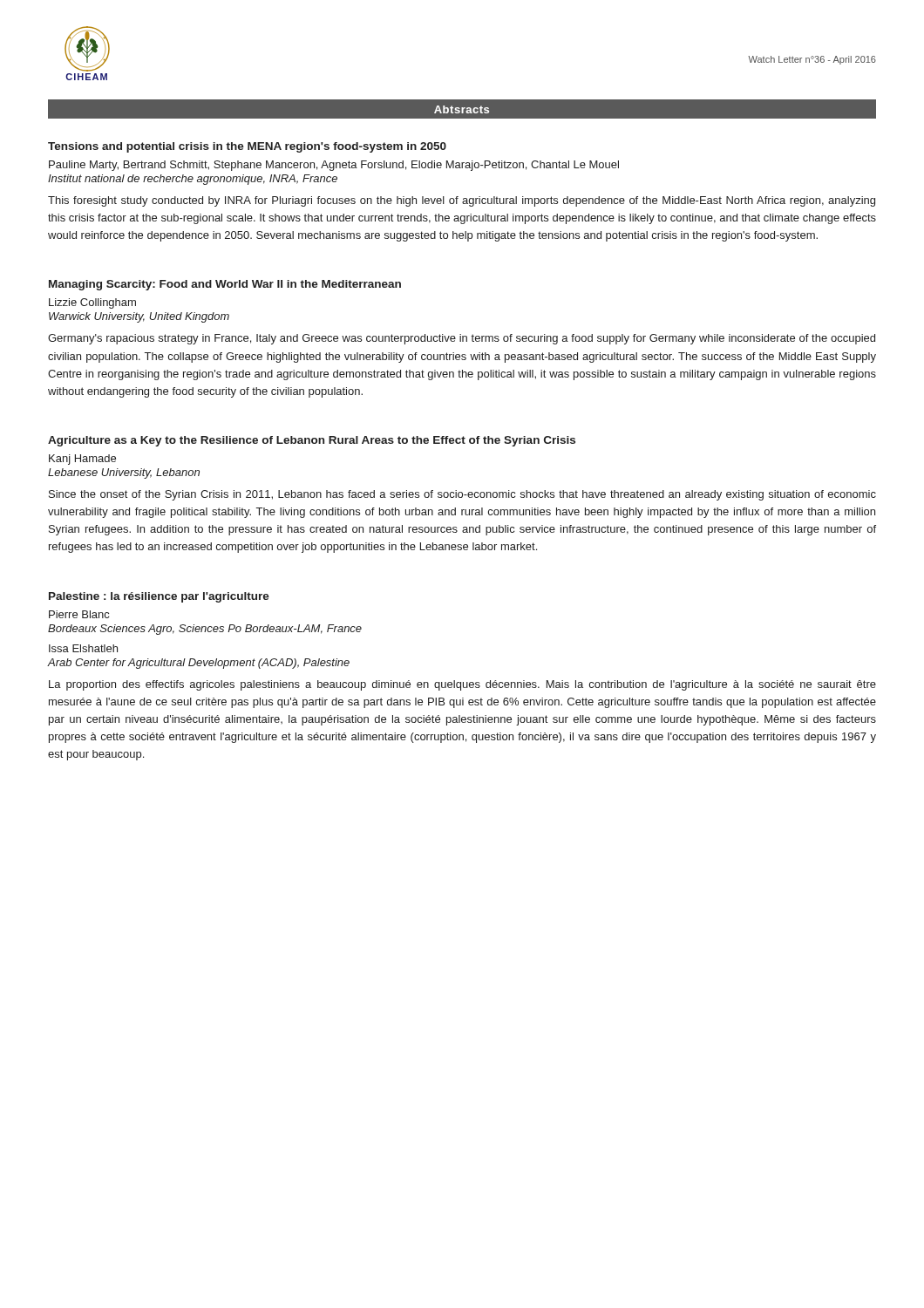Select the block starting "Tensions and potential crisis in"
The width and height of the screenshot is (924, 1308).
click(247, 146)
